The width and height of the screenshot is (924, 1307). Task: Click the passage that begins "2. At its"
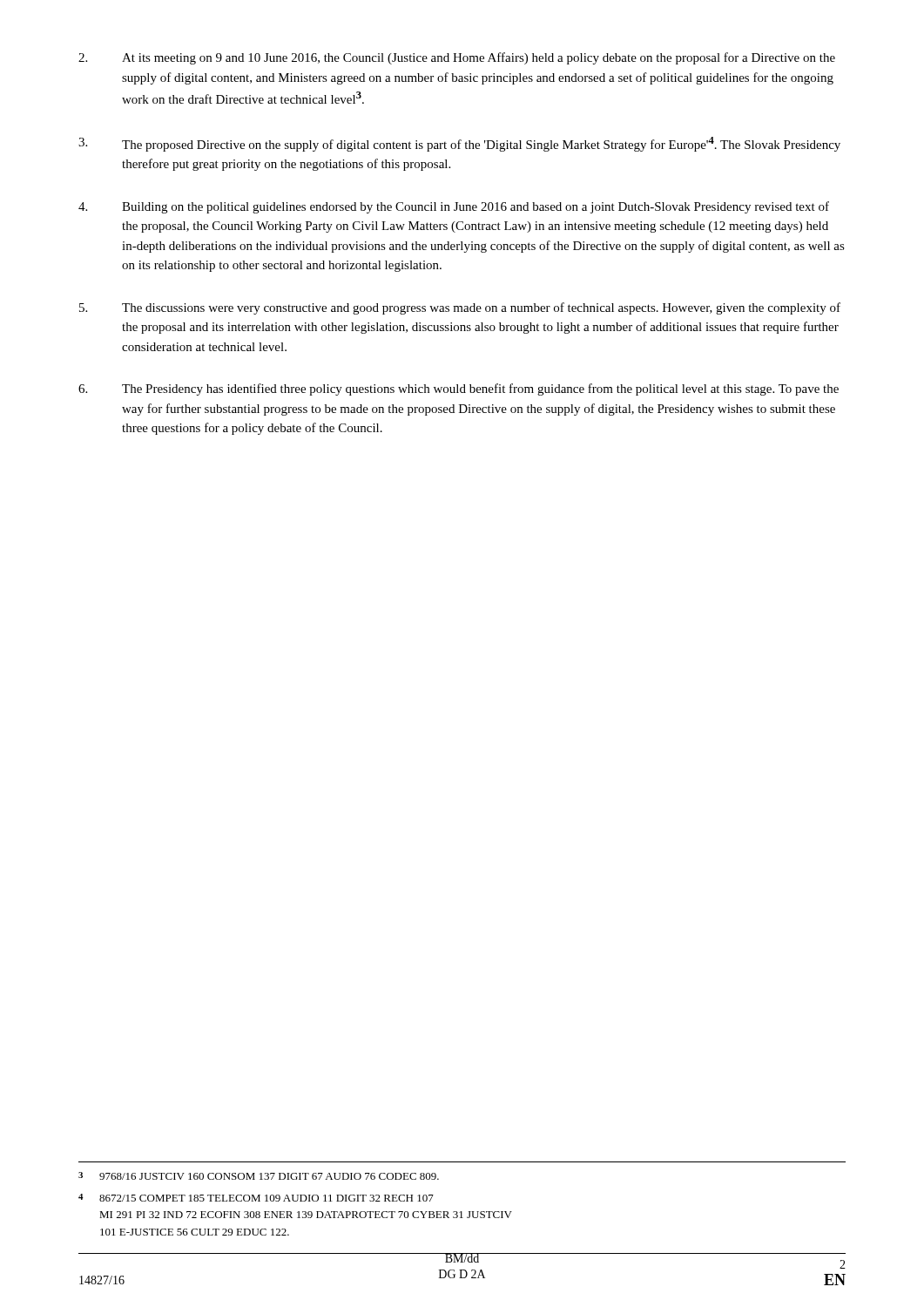point(462,79)
